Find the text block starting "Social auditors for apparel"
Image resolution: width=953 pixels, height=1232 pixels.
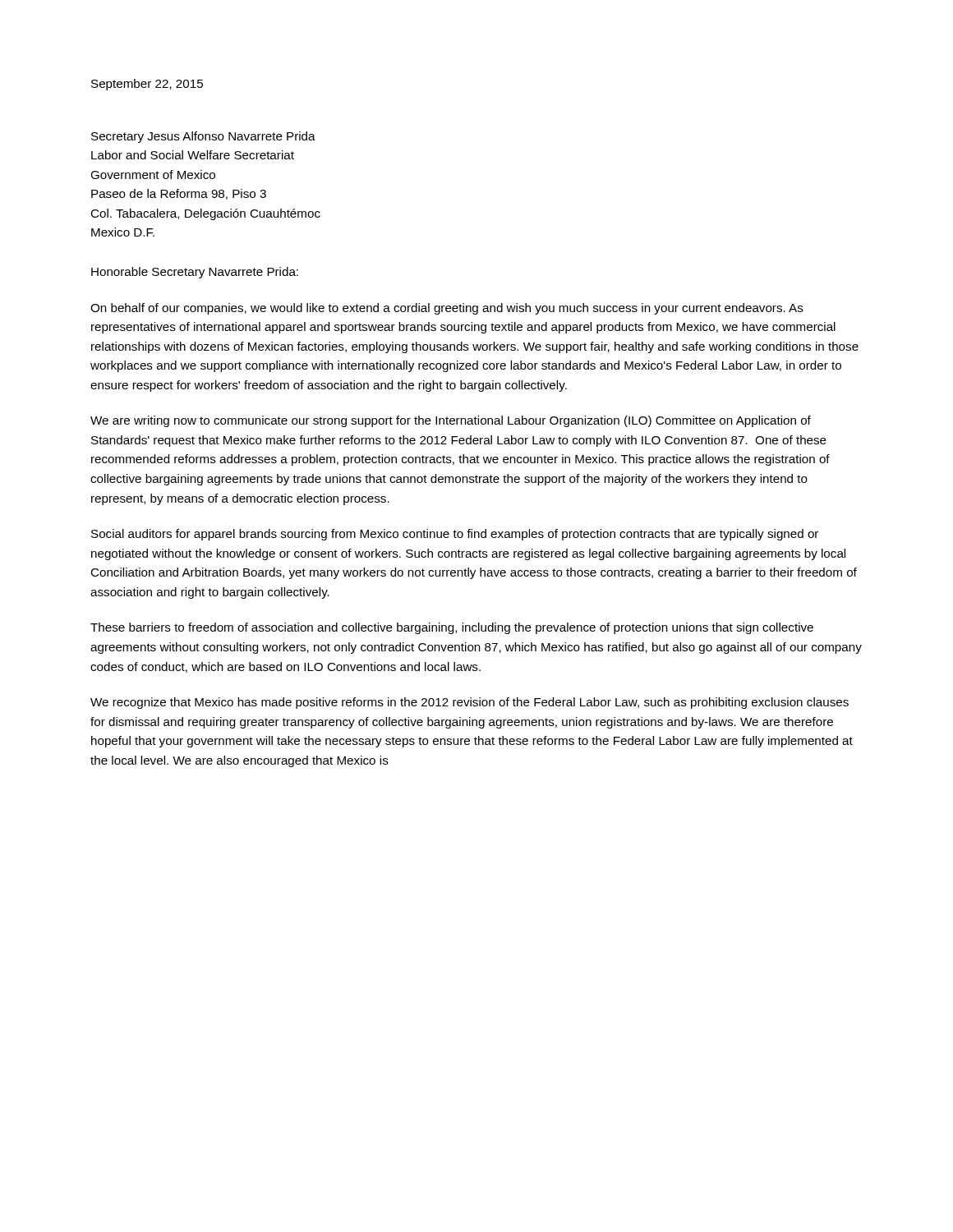[x=474, y=563]
